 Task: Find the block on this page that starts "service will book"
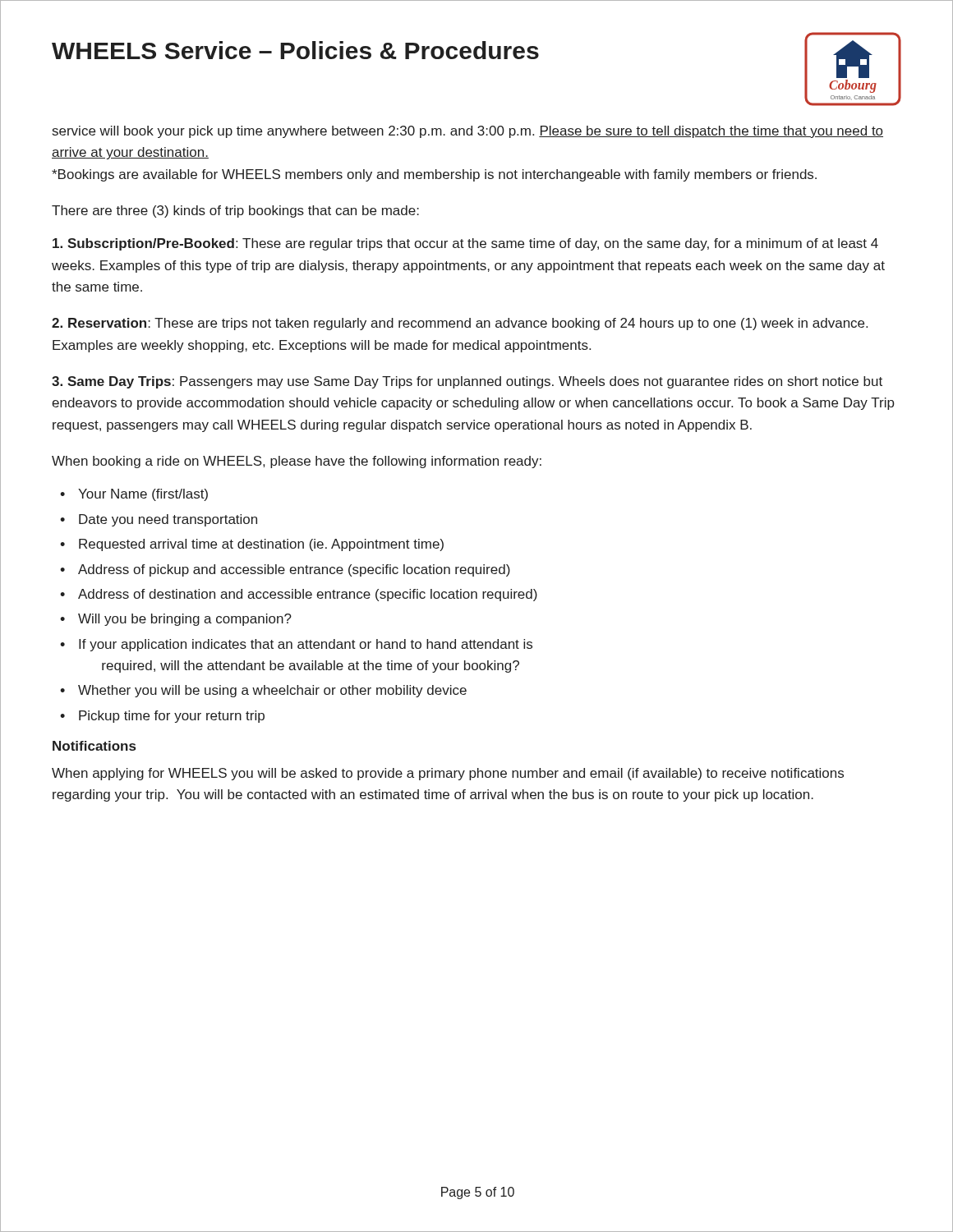click(468, 132)
